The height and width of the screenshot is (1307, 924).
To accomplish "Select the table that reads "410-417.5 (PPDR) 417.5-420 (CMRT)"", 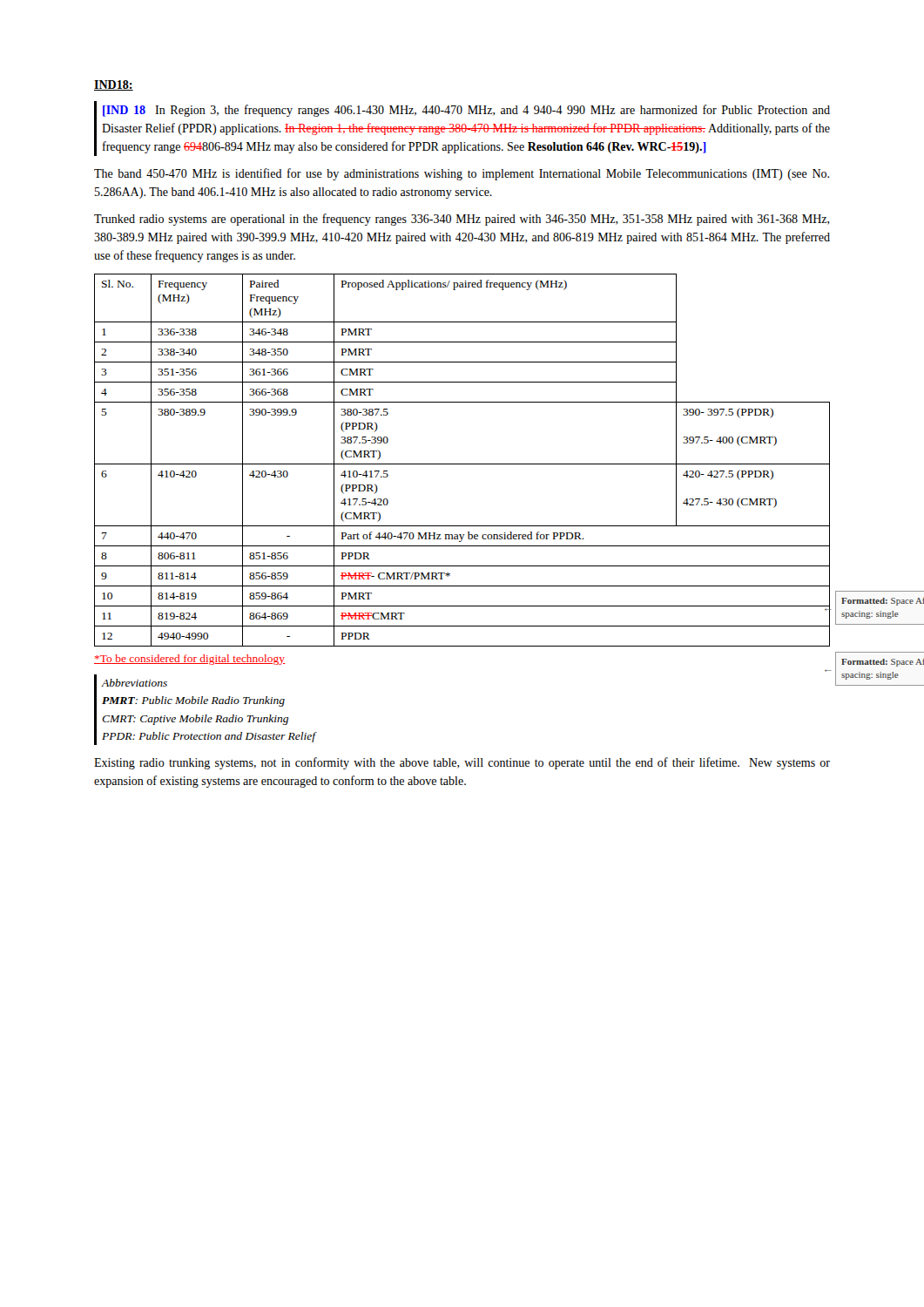I will click(462, 460).
